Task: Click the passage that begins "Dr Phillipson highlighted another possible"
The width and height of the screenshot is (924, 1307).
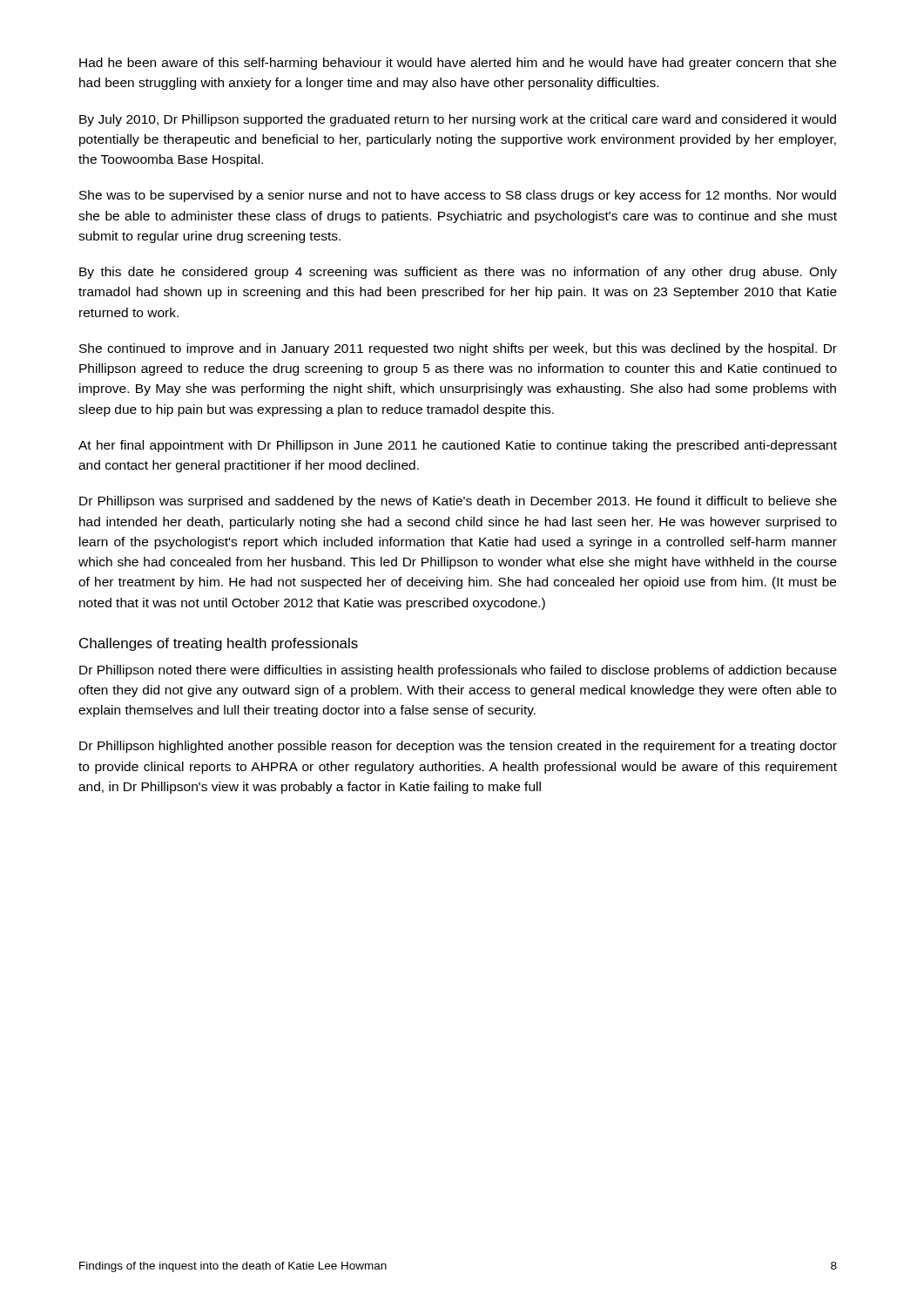Action: click(458, 766)
